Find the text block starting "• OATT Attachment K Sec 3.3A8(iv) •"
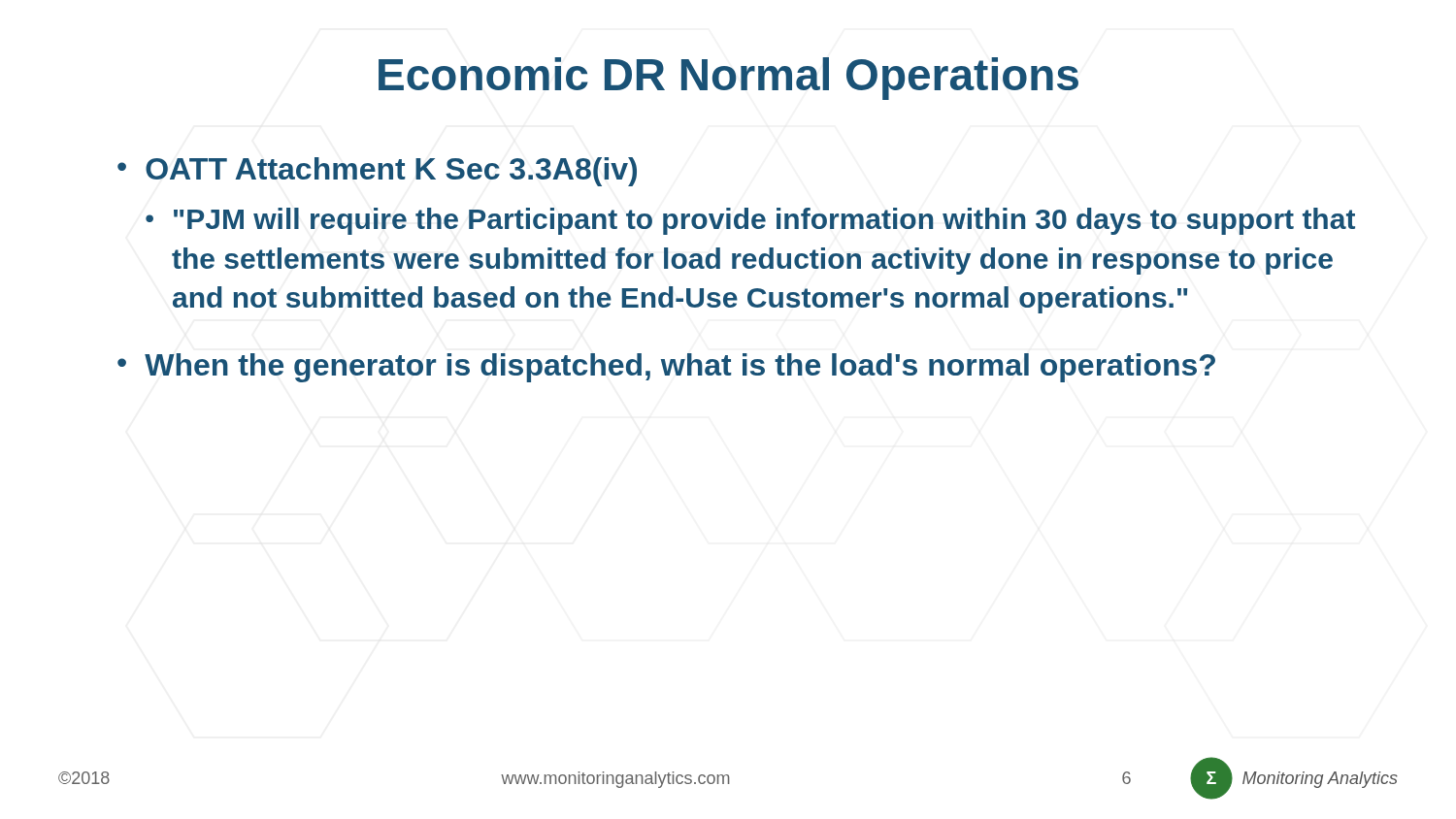 coord(747,238)
